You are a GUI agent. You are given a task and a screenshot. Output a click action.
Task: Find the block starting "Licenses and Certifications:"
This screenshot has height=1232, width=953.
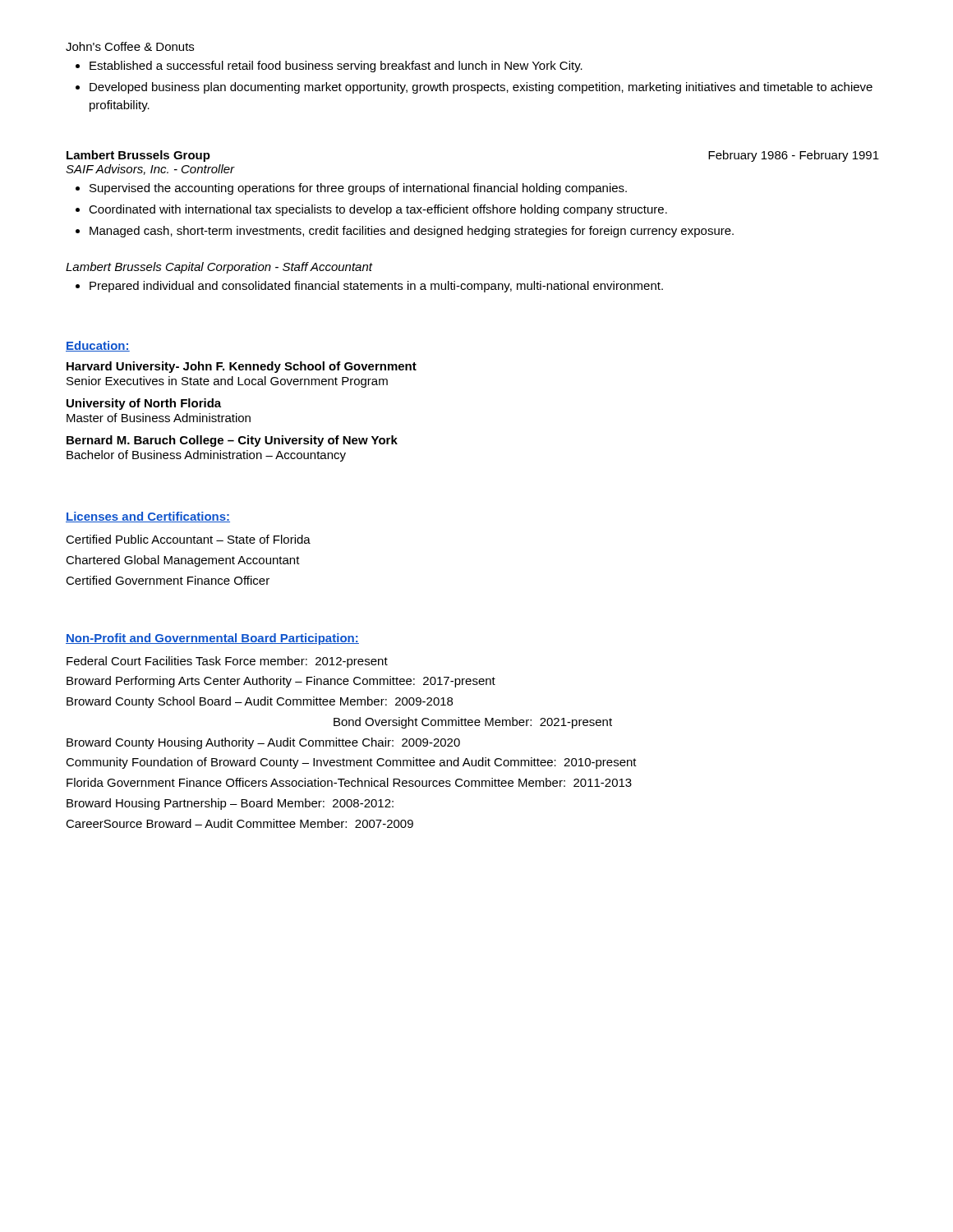[x=148, y=516]
